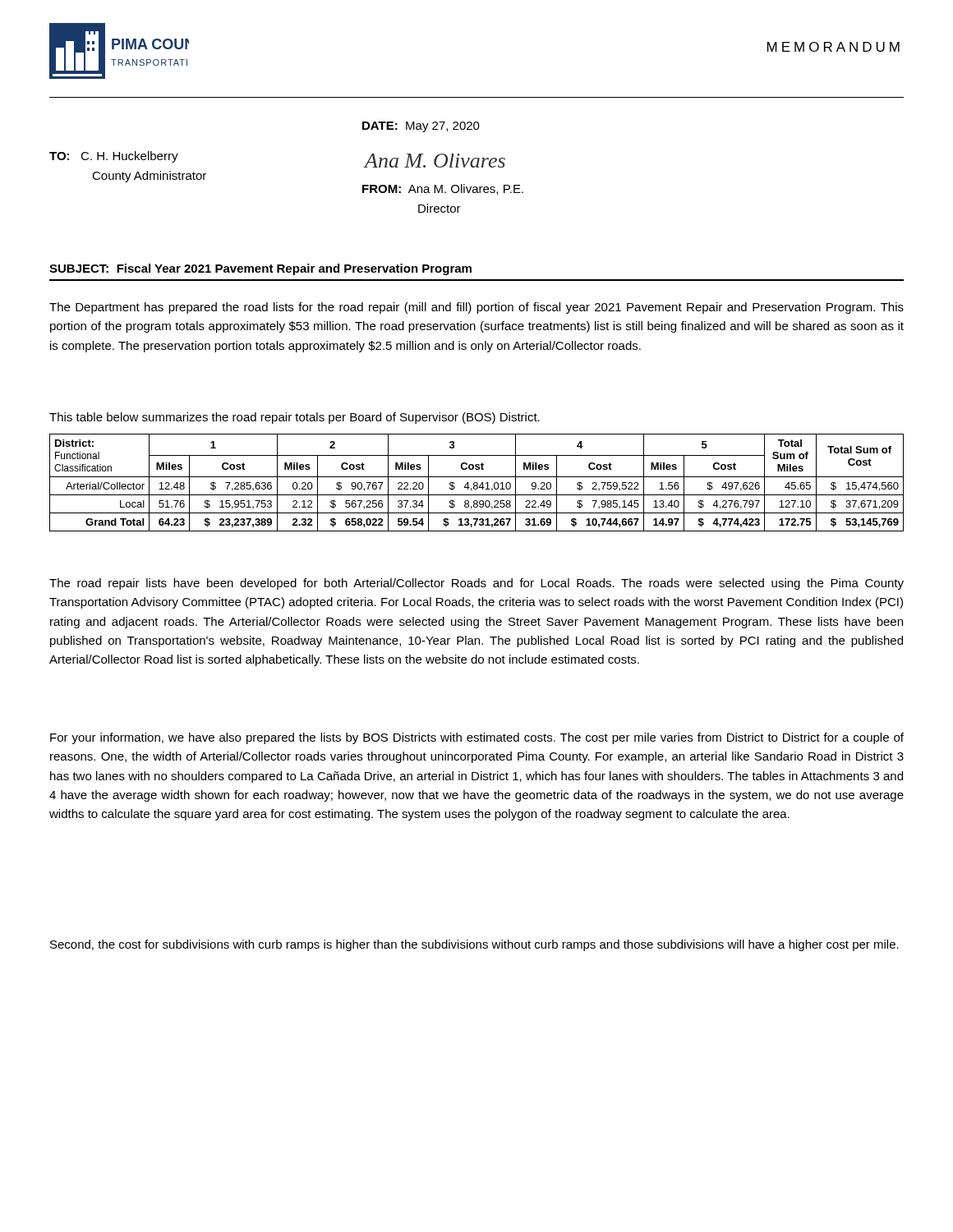Select the logo
953x1232 pixels.
click(x=119, y=60)
